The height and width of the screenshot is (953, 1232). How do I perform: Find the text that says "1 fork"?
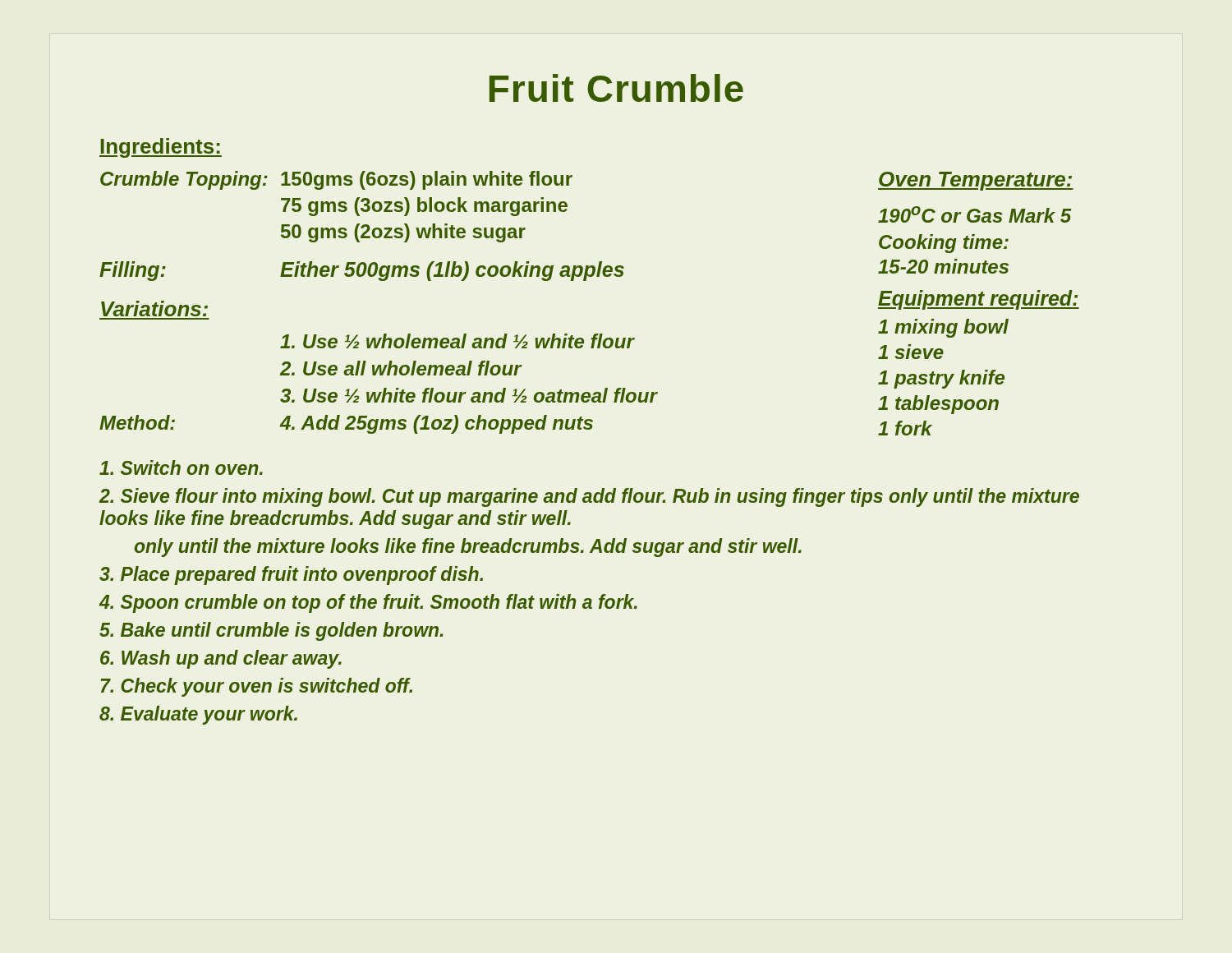point(905,428)
